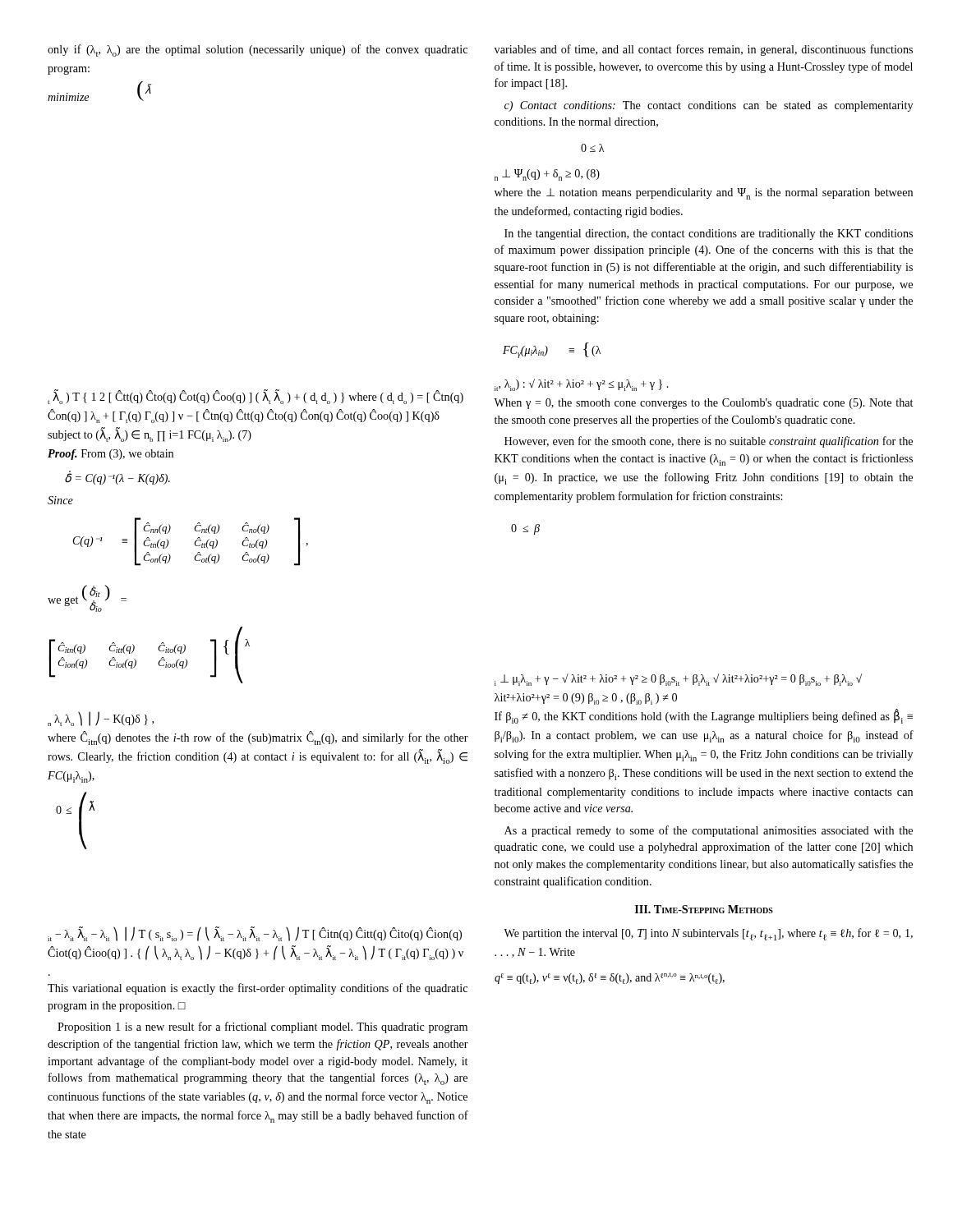Click on the text that says "we get (δ̇itδ̇io) ="
The height and width of the screenshot is (1232, 953).
[x=87, y=598]
